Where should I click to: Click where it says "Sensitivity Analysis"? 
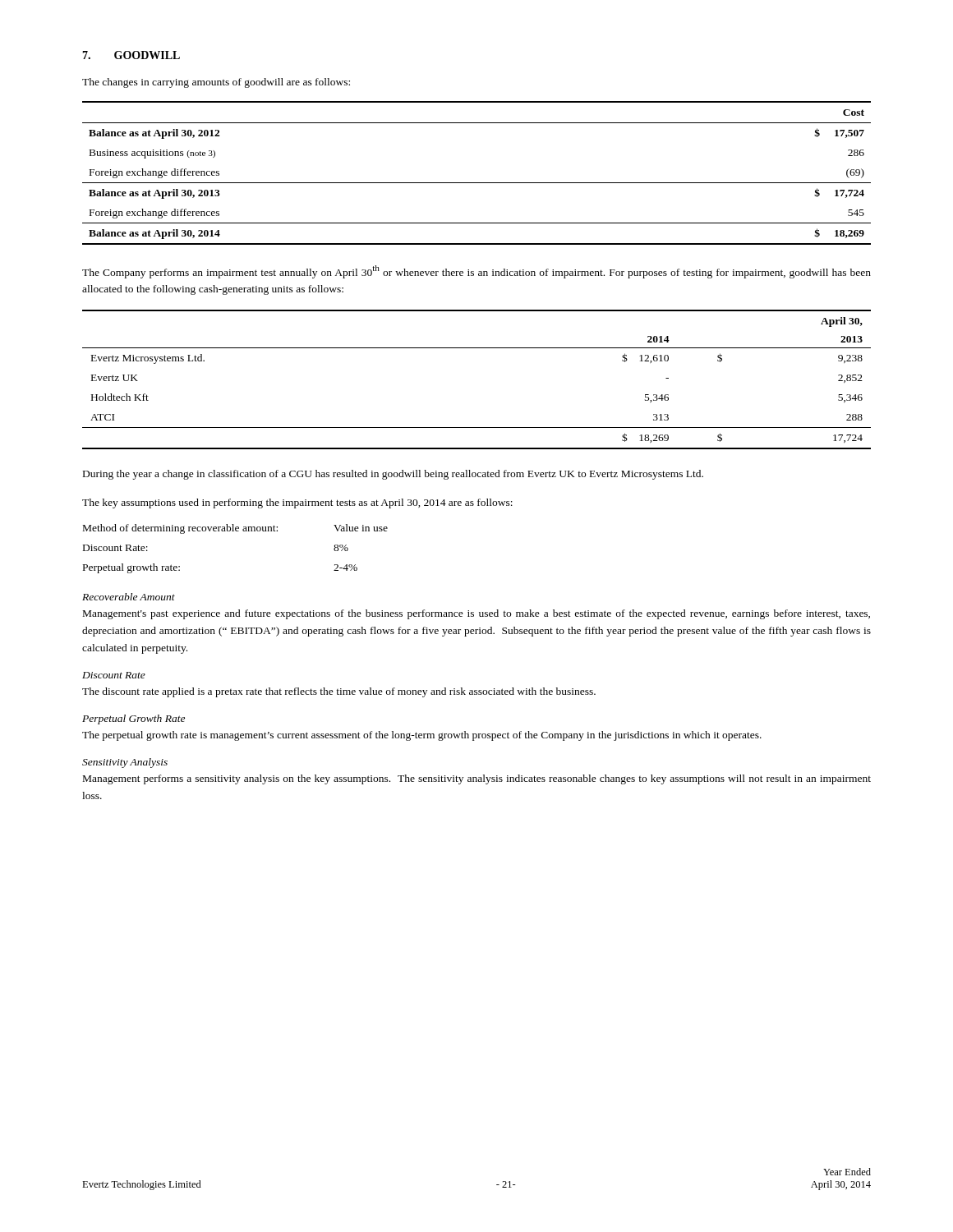tap(125, 761)
